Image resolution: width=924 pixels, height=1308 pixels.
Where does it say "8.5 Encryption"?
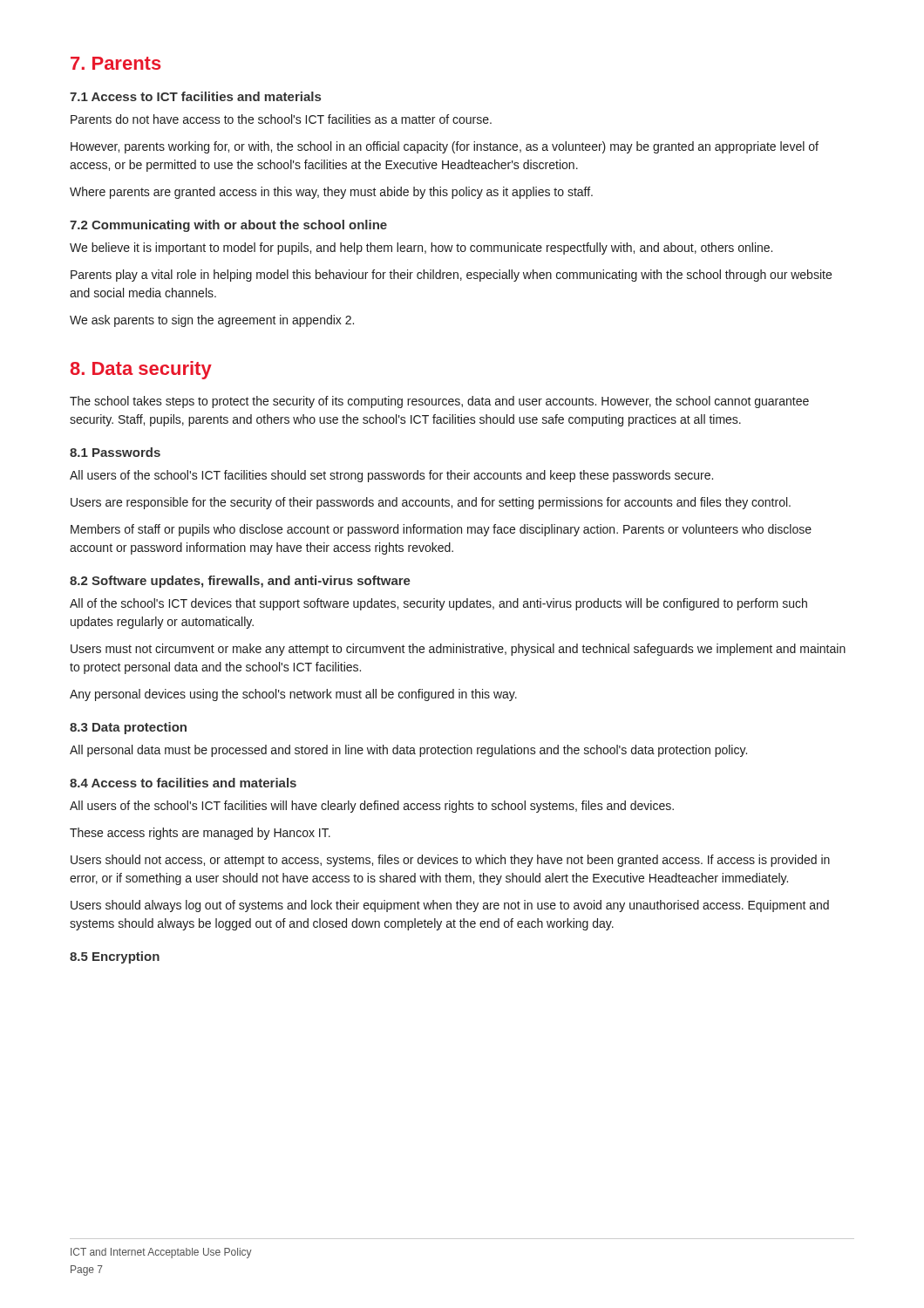tap(115, 957)
